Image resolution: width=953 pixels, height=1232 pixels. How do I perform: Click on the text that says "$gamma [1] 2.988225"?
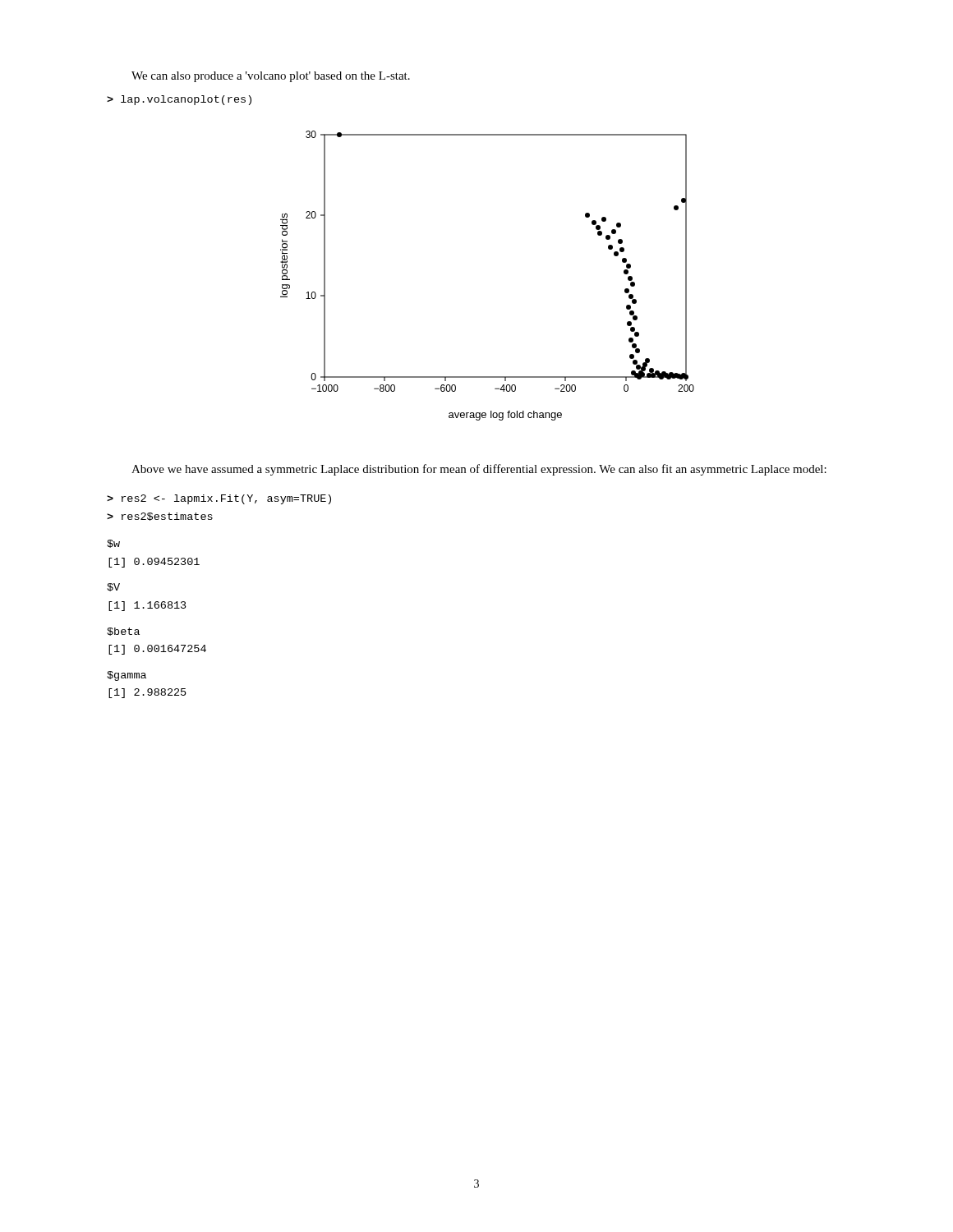(x=147, y=684)
